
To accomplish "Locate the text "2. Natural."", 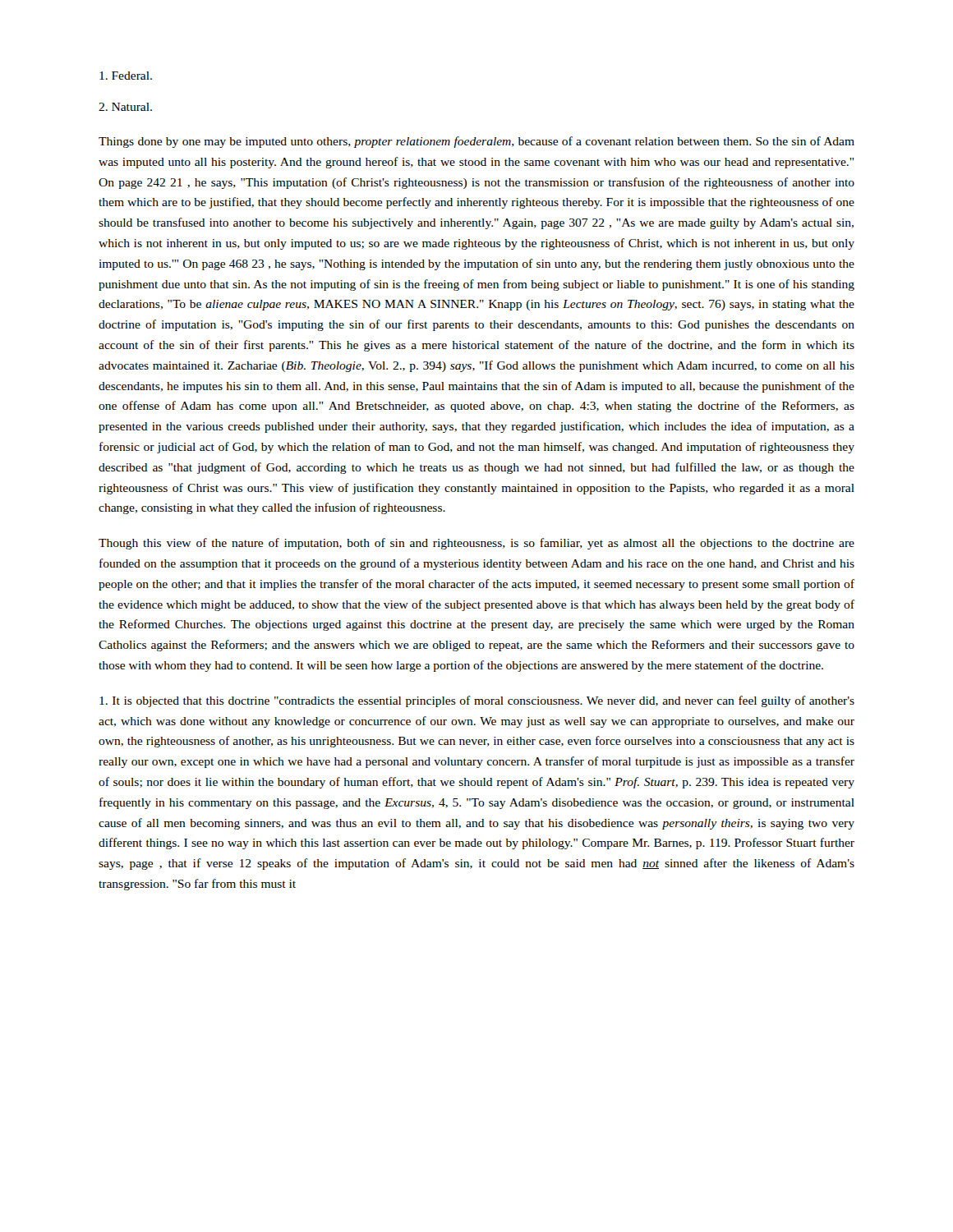I will point(126,106).
